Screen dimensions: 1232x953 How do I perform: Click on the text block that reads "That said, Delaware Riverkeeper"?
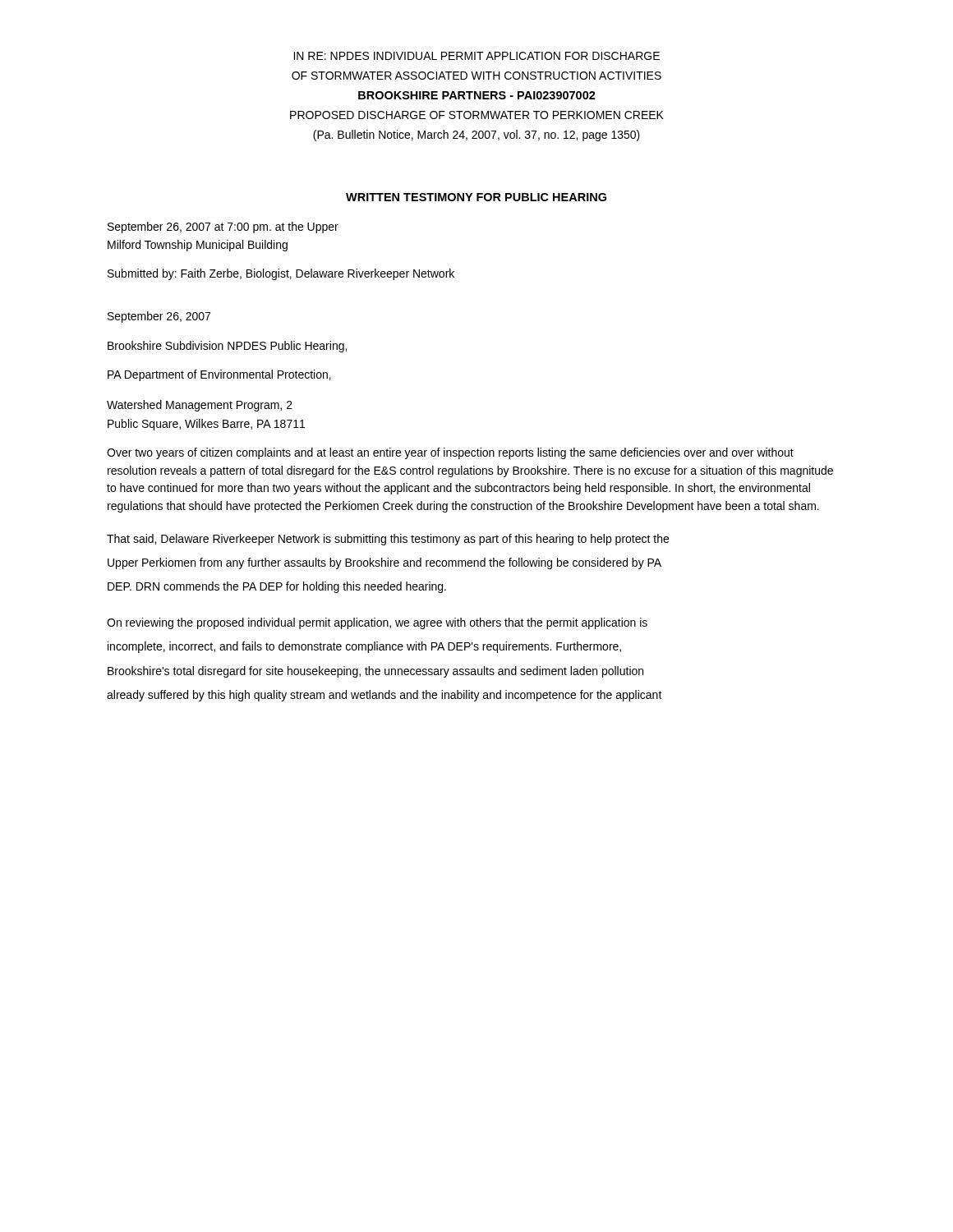coord(388,563)
